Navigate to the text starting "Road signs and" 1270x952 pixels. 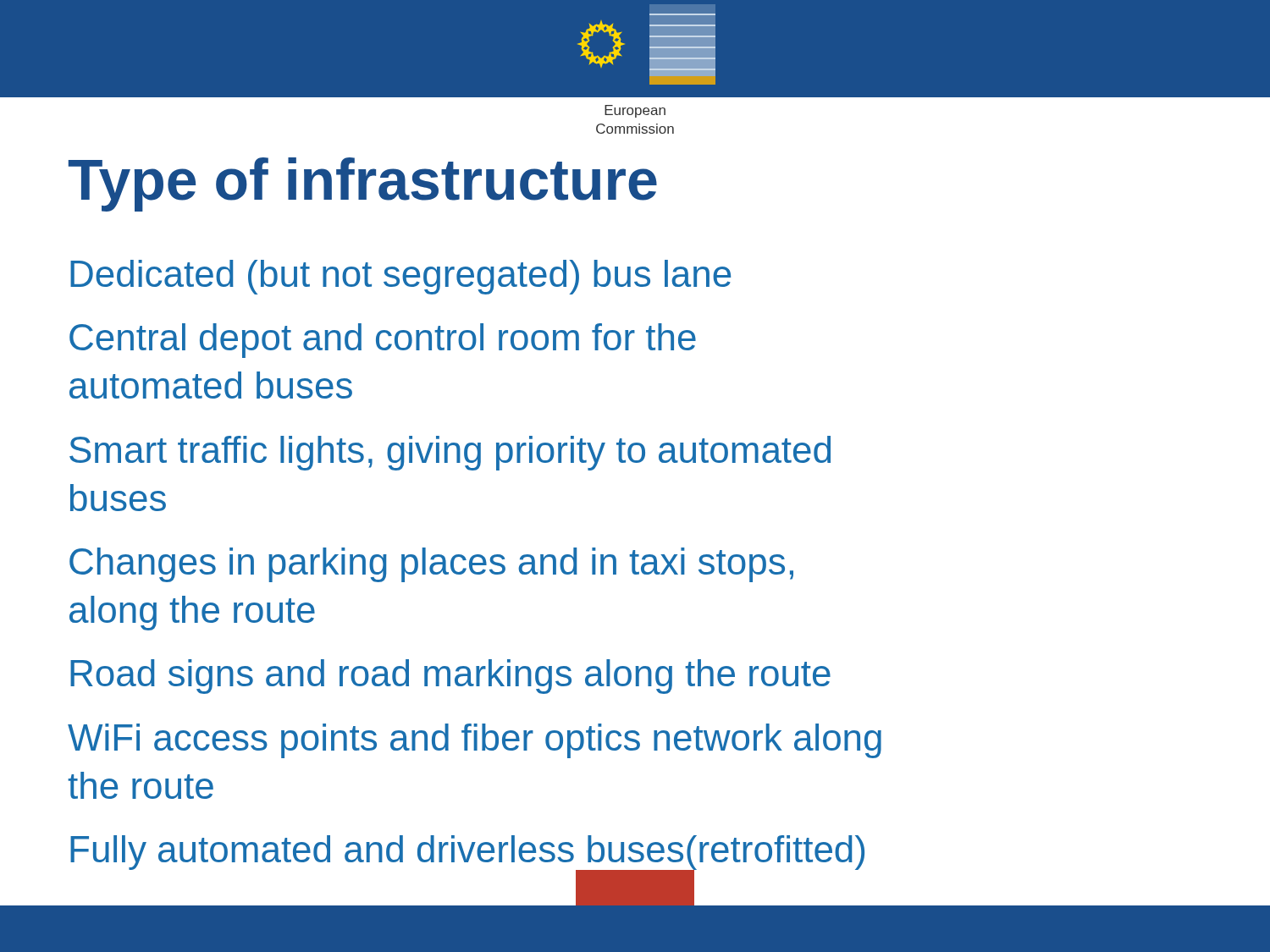pos(450,673)
